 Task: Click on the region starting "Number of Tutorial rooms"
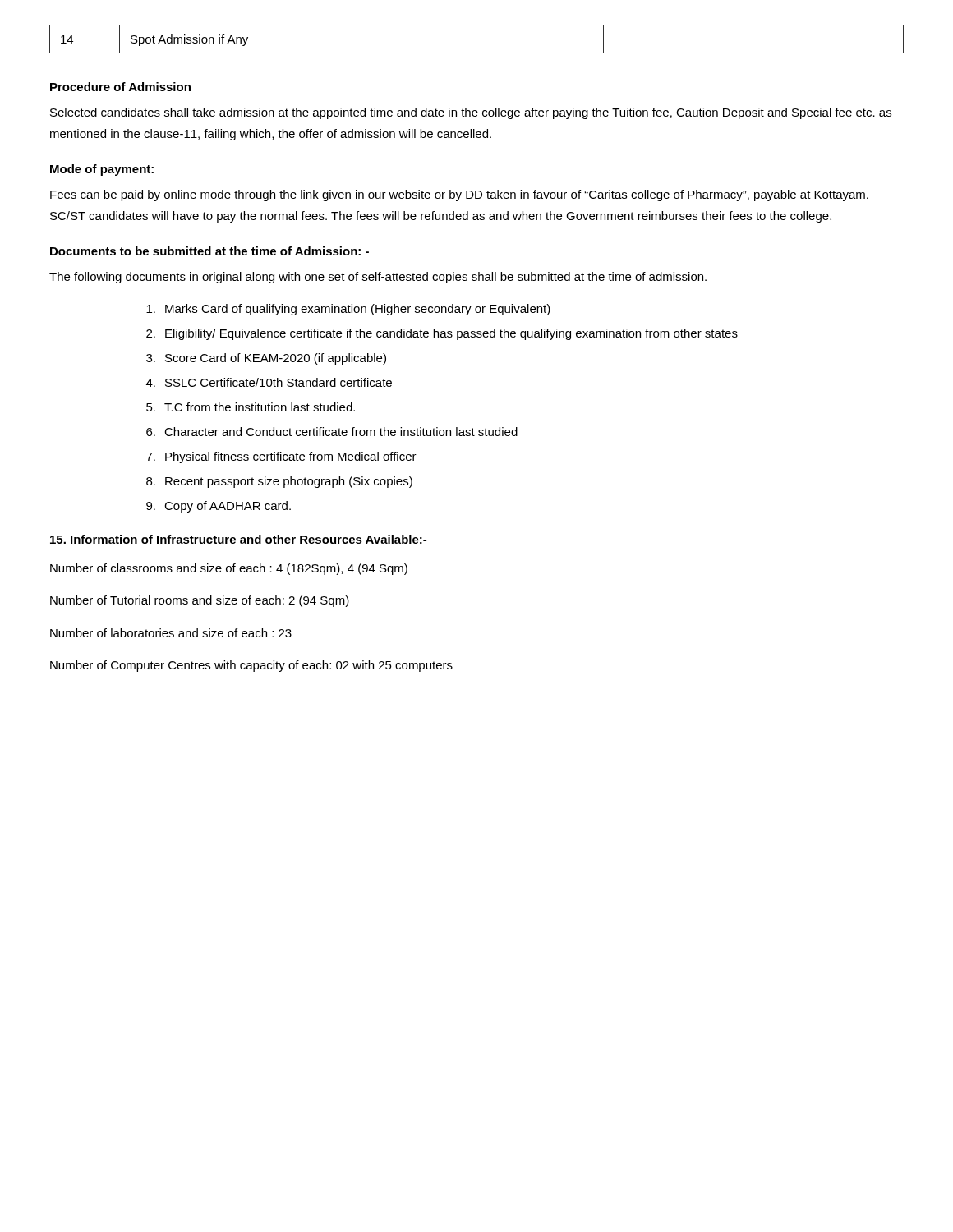[x=199, y=600]
